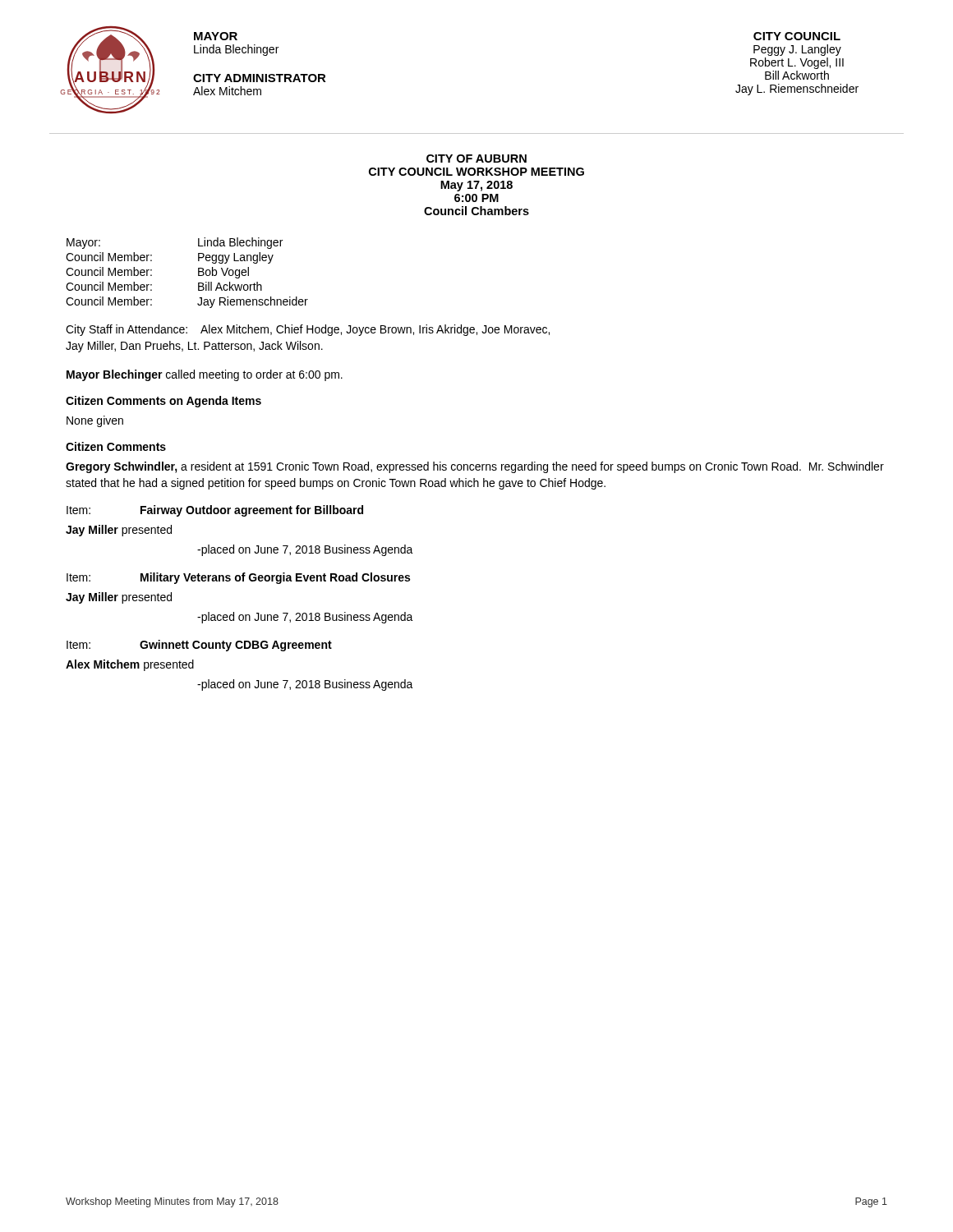Select the title that reads "CITY OF AUBURN CITY COUNCIL WORKSHOP MEETING May"
The image size is (953, 1232).
(x=476, y=185)
